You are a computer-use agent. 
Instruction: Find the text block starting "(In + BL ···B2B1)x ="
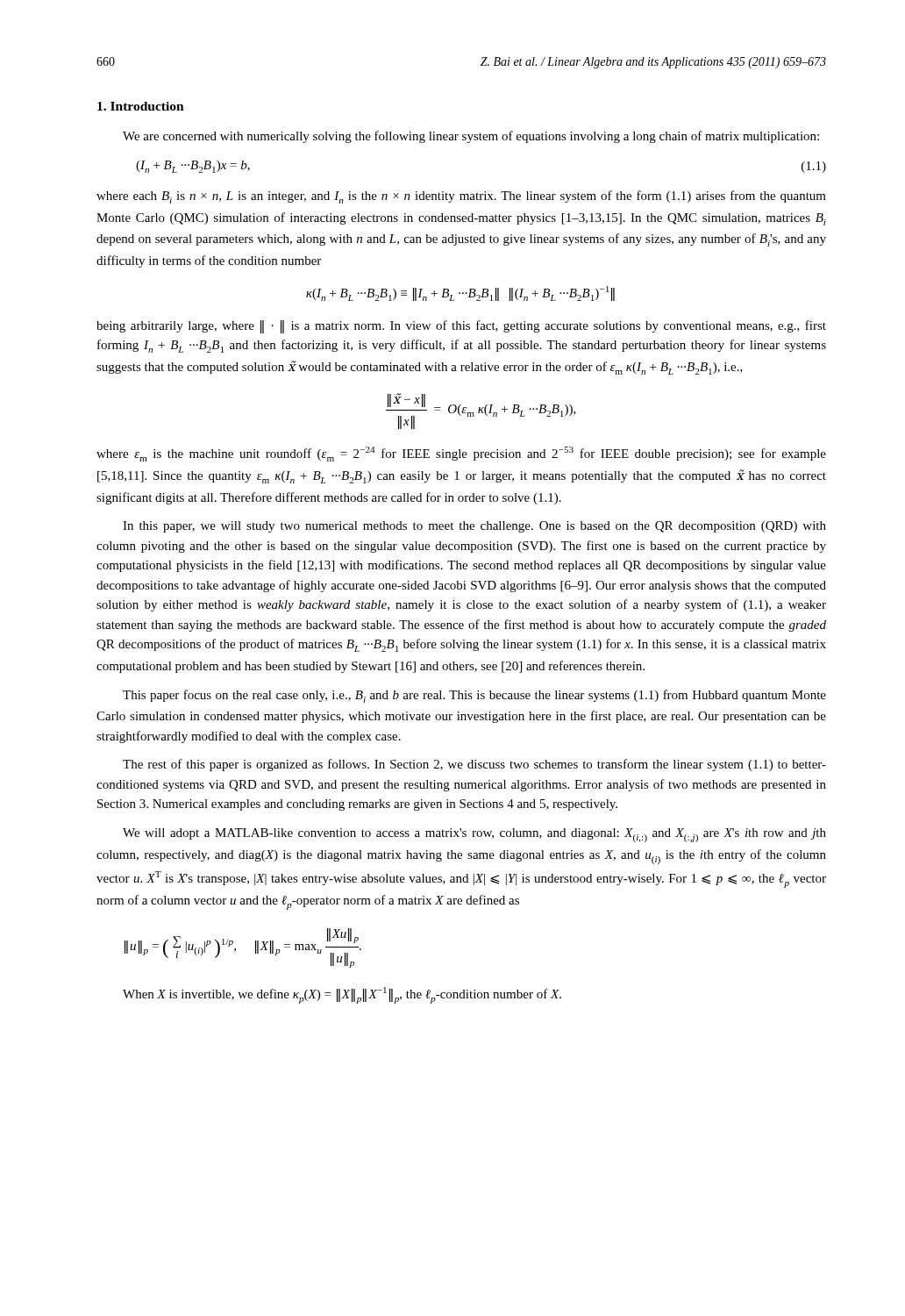[197, 166]
